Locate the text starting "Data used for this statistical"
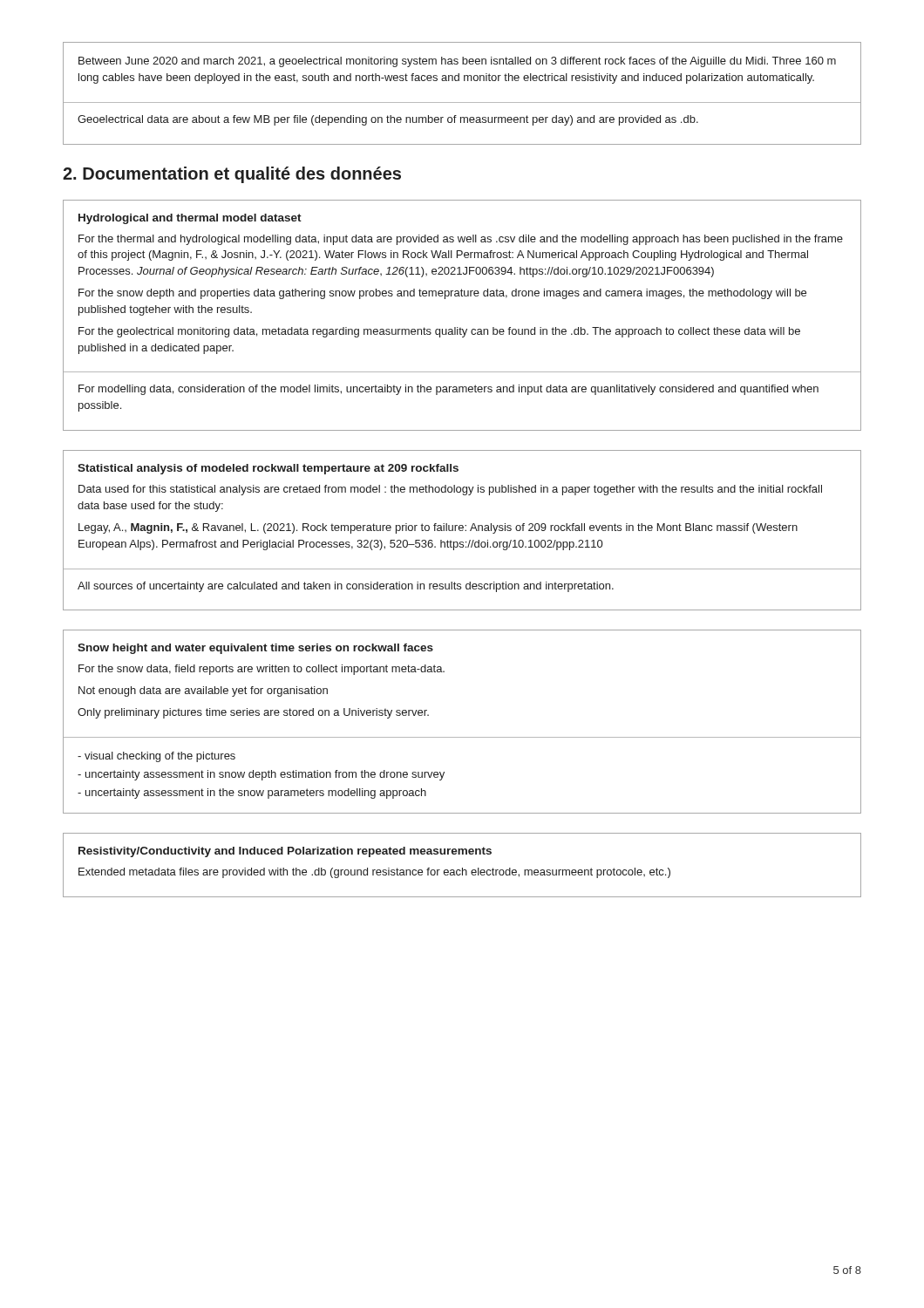Image resolution: width=924 pixels, height=1308 pixels. 462,517
